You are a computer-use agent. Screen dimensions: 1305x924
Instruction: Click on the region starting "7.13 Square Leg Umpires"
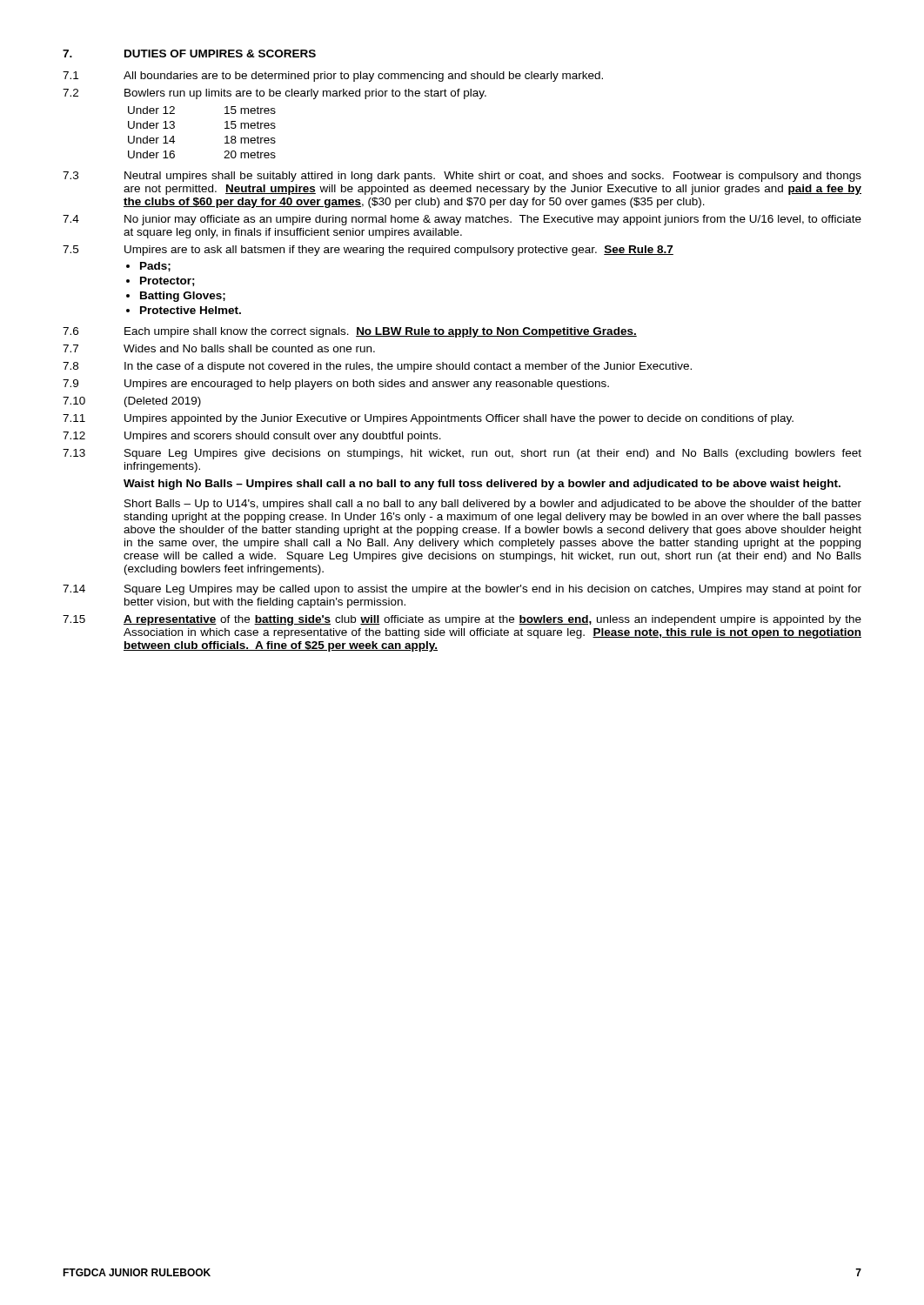pyautogui.click(x=462, y=459)
